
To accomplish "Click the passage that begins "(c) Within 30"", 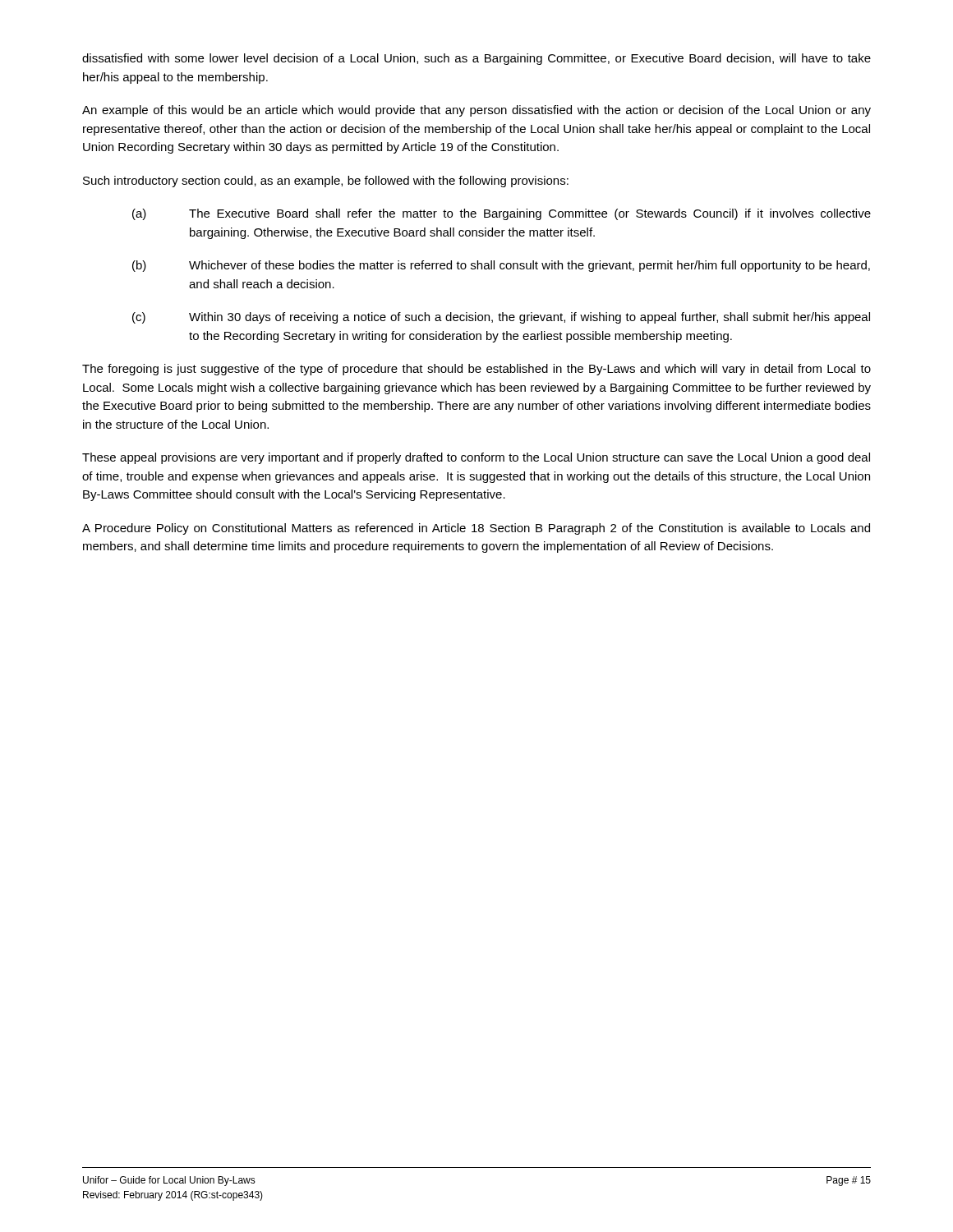I will (x=476, y=326).
